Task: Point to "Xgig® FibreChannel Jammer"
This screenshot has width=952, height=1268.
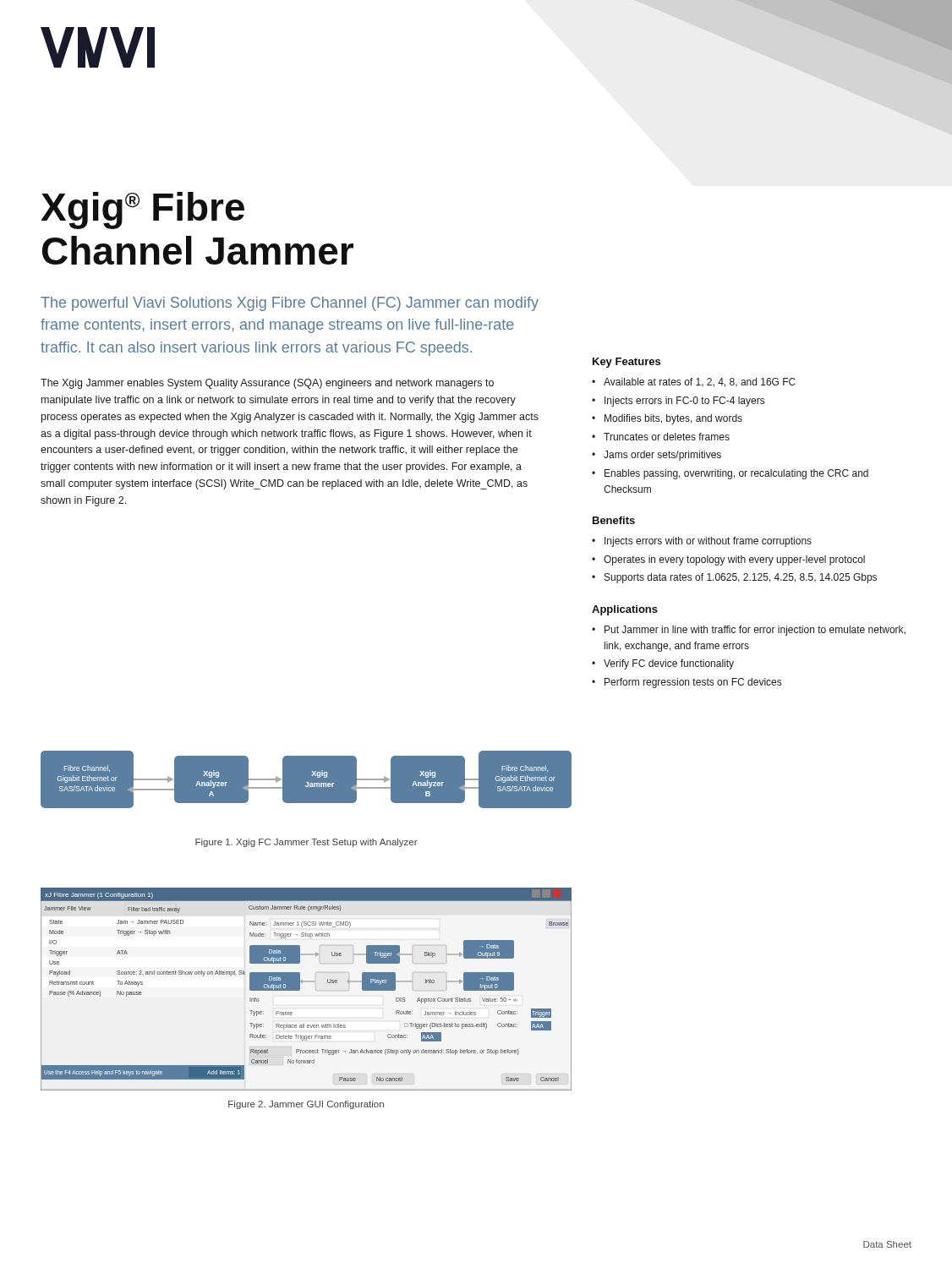Action: pyautogui.click(x=197, y=229)
